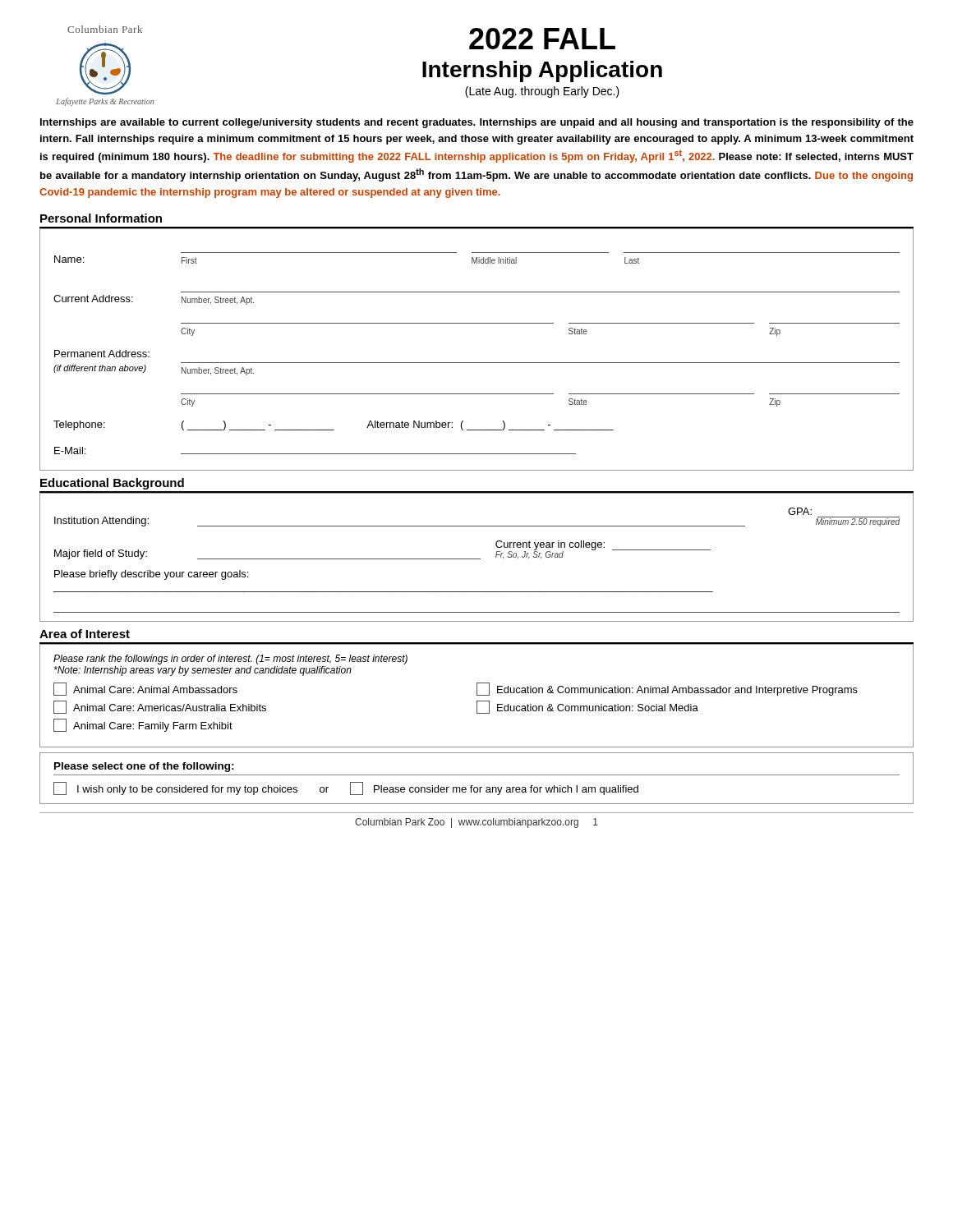Point to the title beginning "2022 FALL Internship Application (Late"
953x1232 pixels.
tap(542, 60)
